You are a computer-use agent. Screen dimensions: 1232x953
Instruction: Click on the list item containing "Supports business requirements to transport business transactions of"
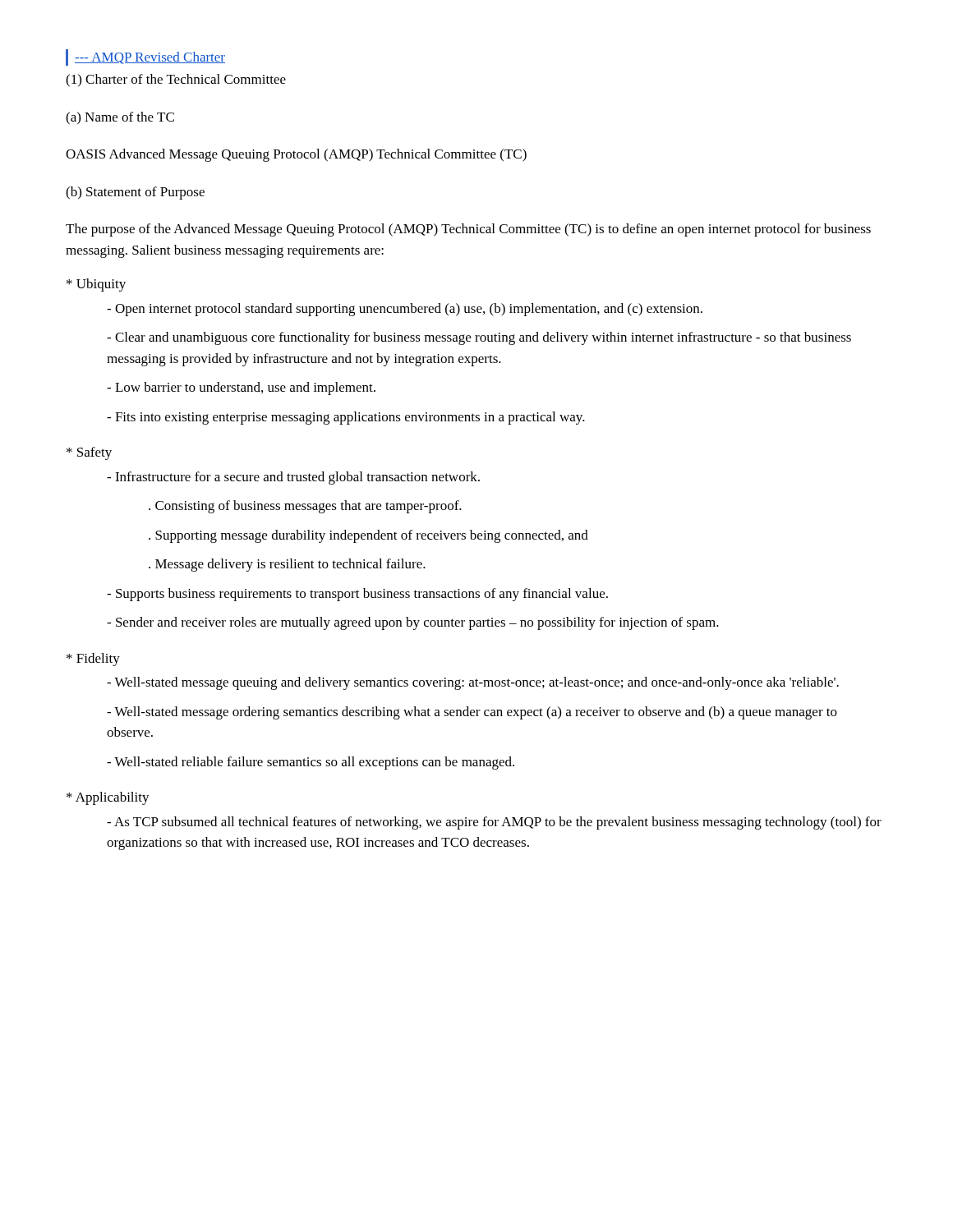click(x=358, y=593)
